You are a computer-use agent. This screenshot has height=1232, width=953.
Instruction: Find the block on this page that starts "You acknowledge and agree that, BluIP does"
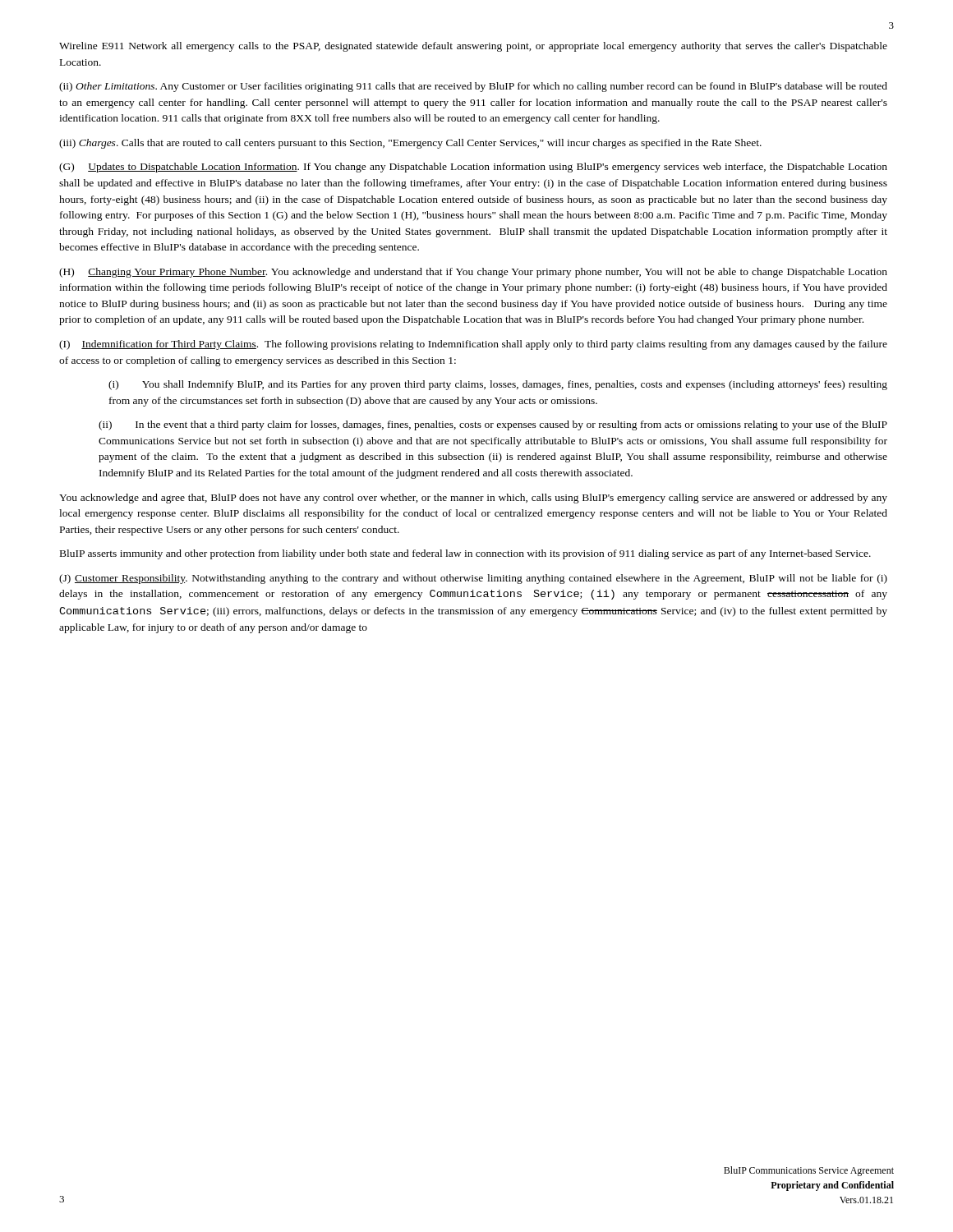[x=473, y=513]
